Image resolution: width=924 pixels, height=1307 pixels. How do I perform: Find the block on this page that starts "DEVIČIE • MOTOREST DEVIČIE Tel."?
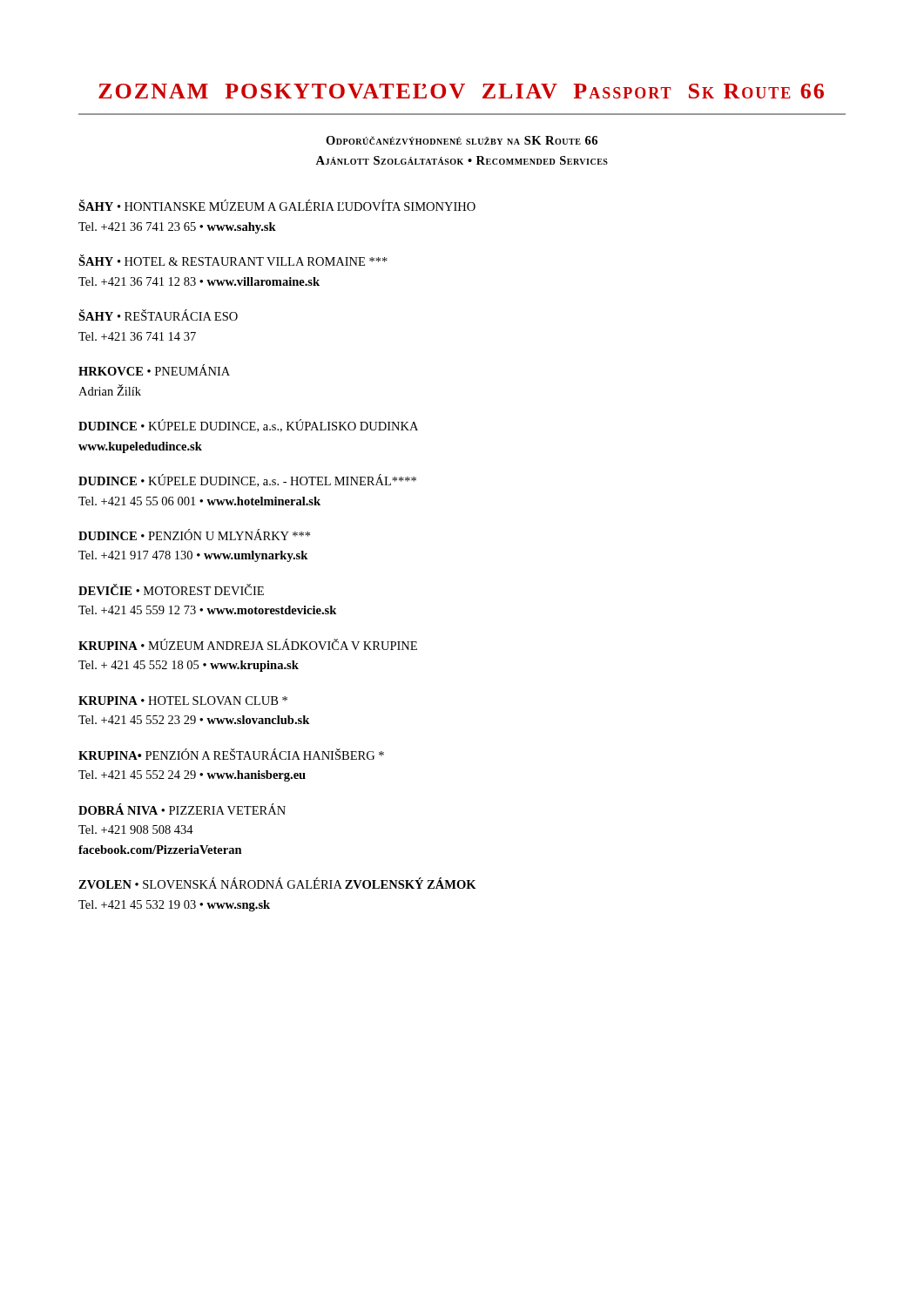[207, 601]
